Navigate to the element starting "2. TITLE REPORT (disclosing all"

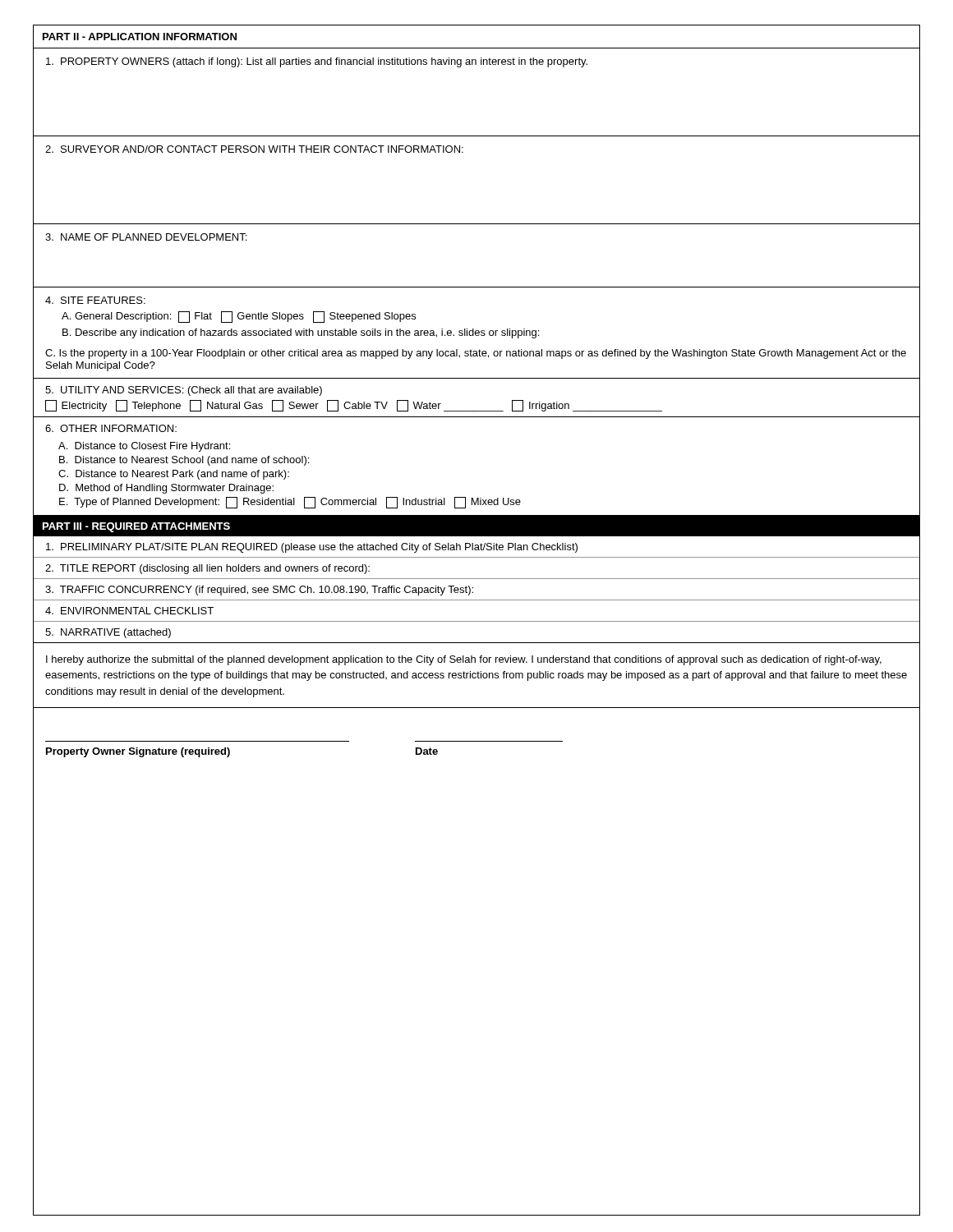click(208, 568)
